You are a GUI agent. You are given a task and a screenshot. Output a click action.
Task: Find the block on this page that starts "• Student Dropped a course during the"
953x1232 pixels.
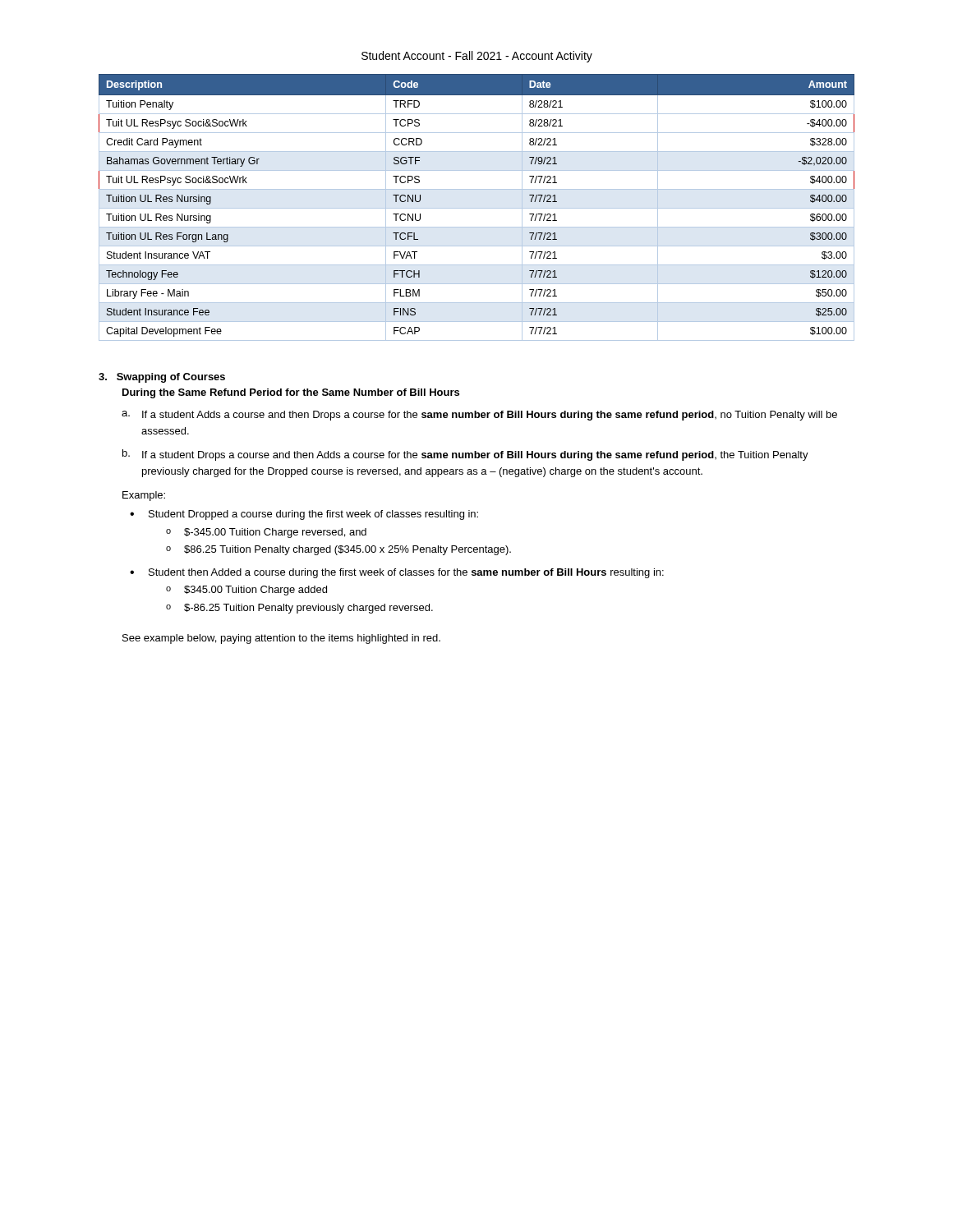coord(304,515)
